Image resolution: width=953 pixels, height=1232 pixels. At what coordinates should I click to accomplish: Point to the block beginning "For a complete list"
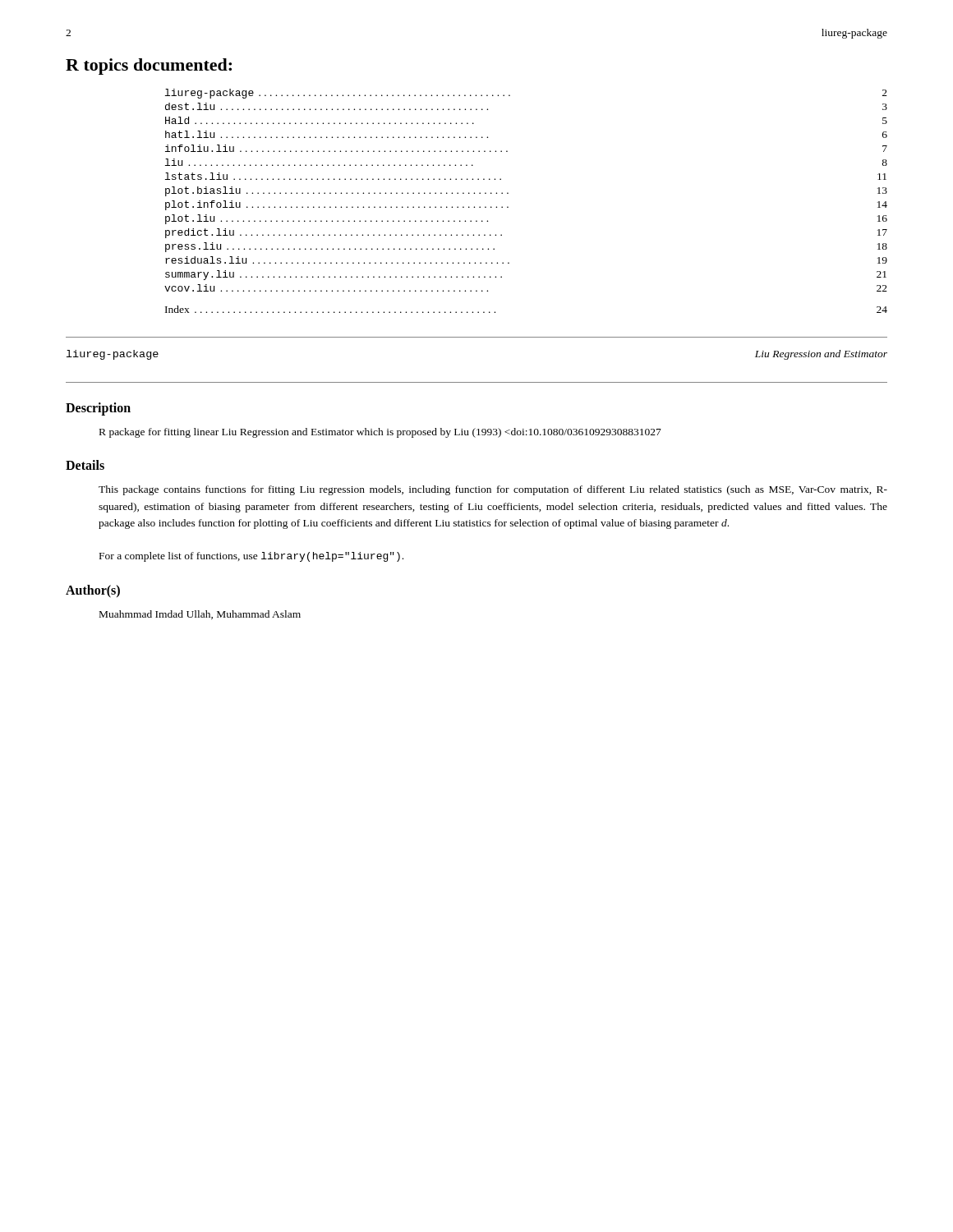(251, 556)
